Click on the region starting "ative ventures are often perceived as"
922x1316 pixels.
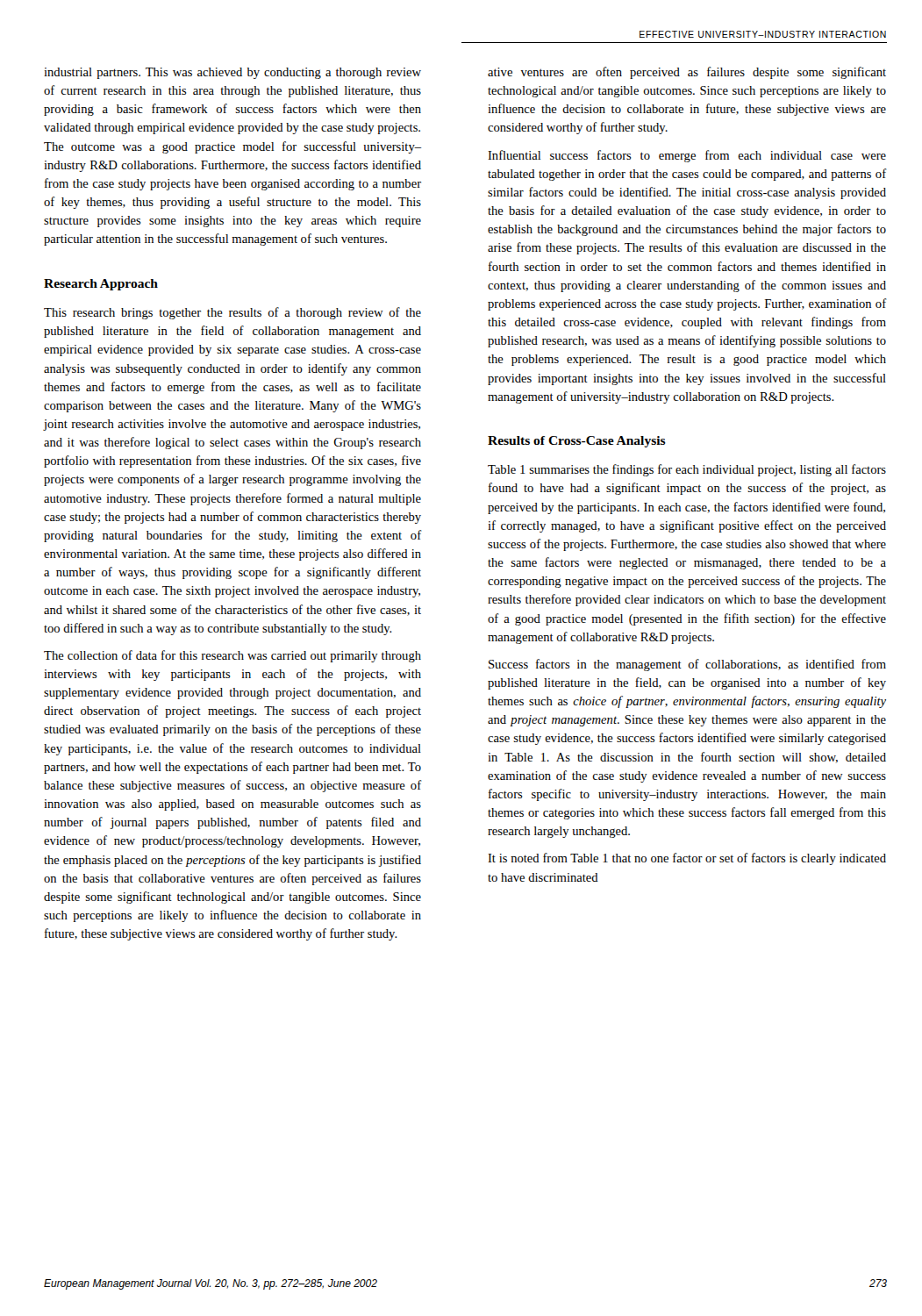pos(687,100)
